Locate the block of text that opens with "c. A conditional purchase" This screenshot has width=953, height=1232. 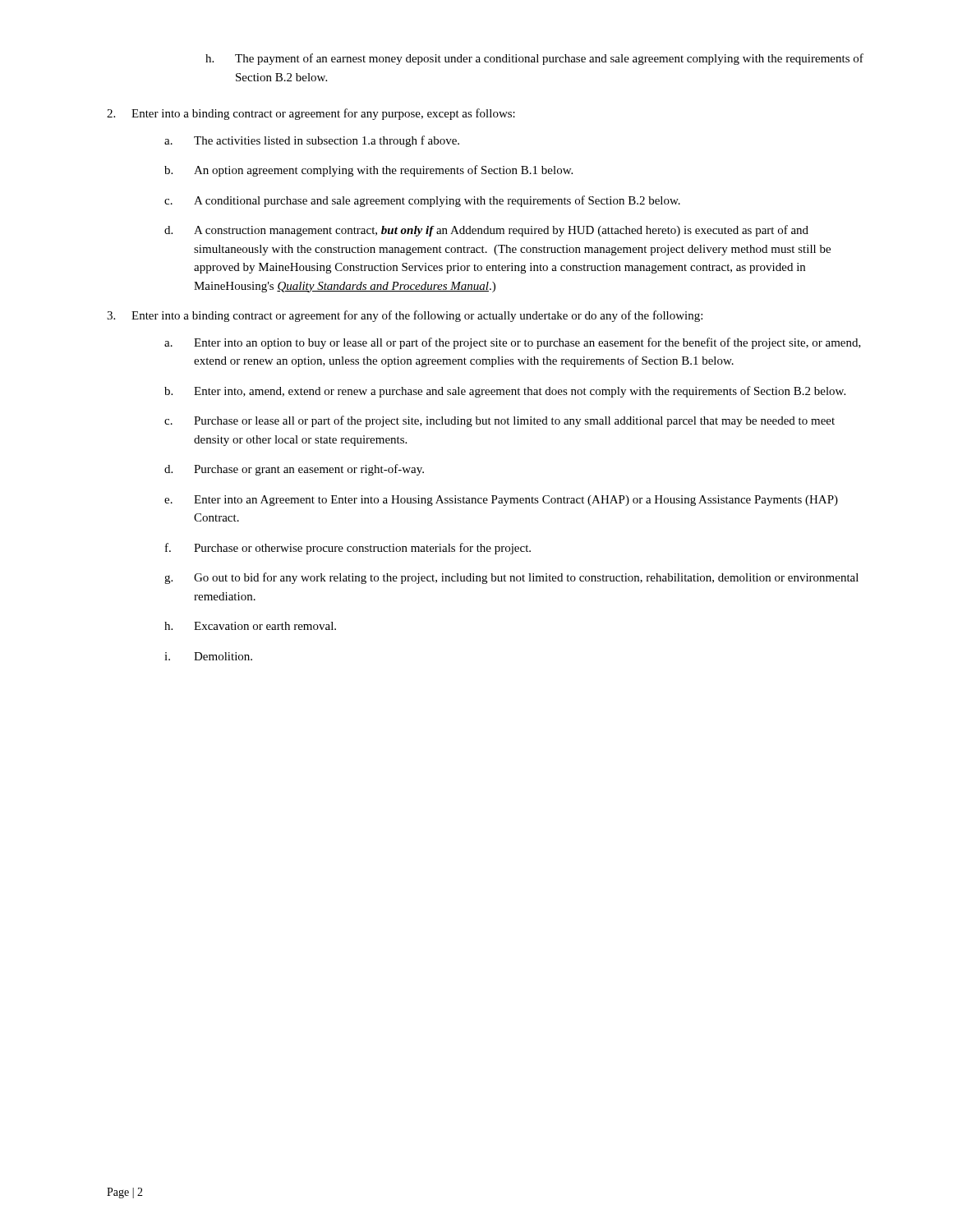pyautogui.click(x=518, y=200)
